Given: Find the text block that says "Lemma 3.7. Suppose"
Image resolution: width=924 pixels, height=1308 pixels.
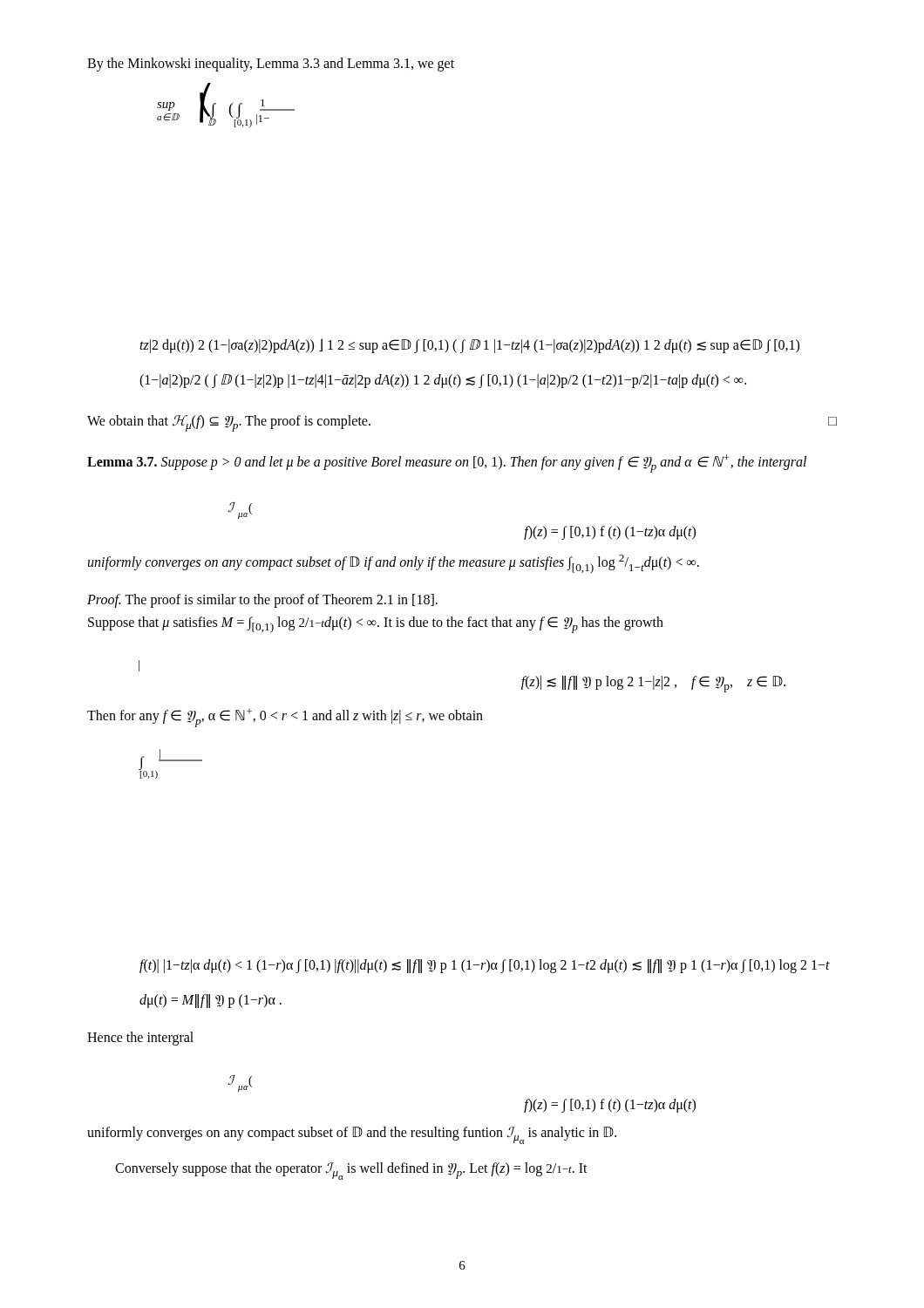Looking at the screenshot, I should 447,462.
